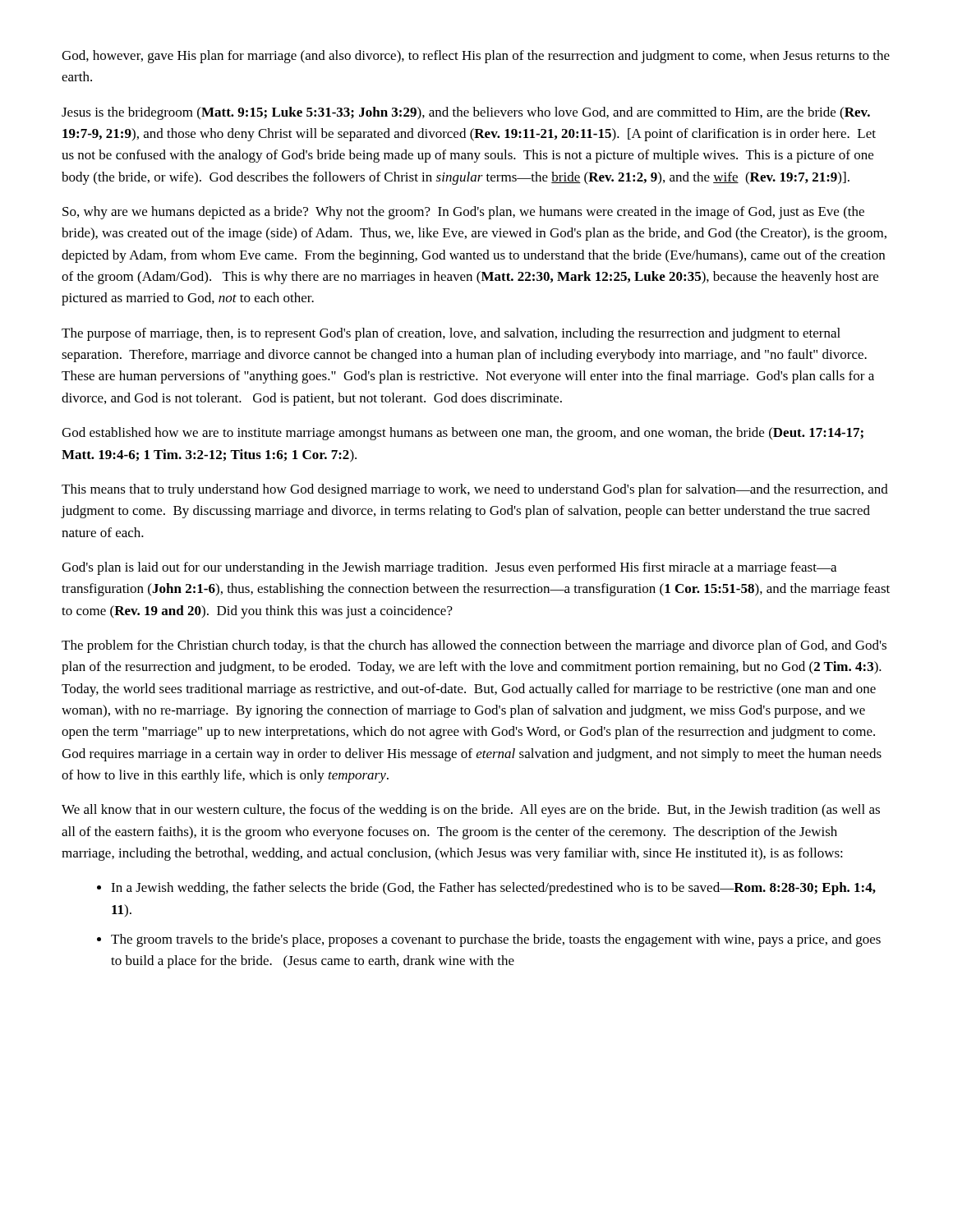
Task: Select the text block with the text "So, why are we humans depicted as a"
Action: click(x=474, y=255)
